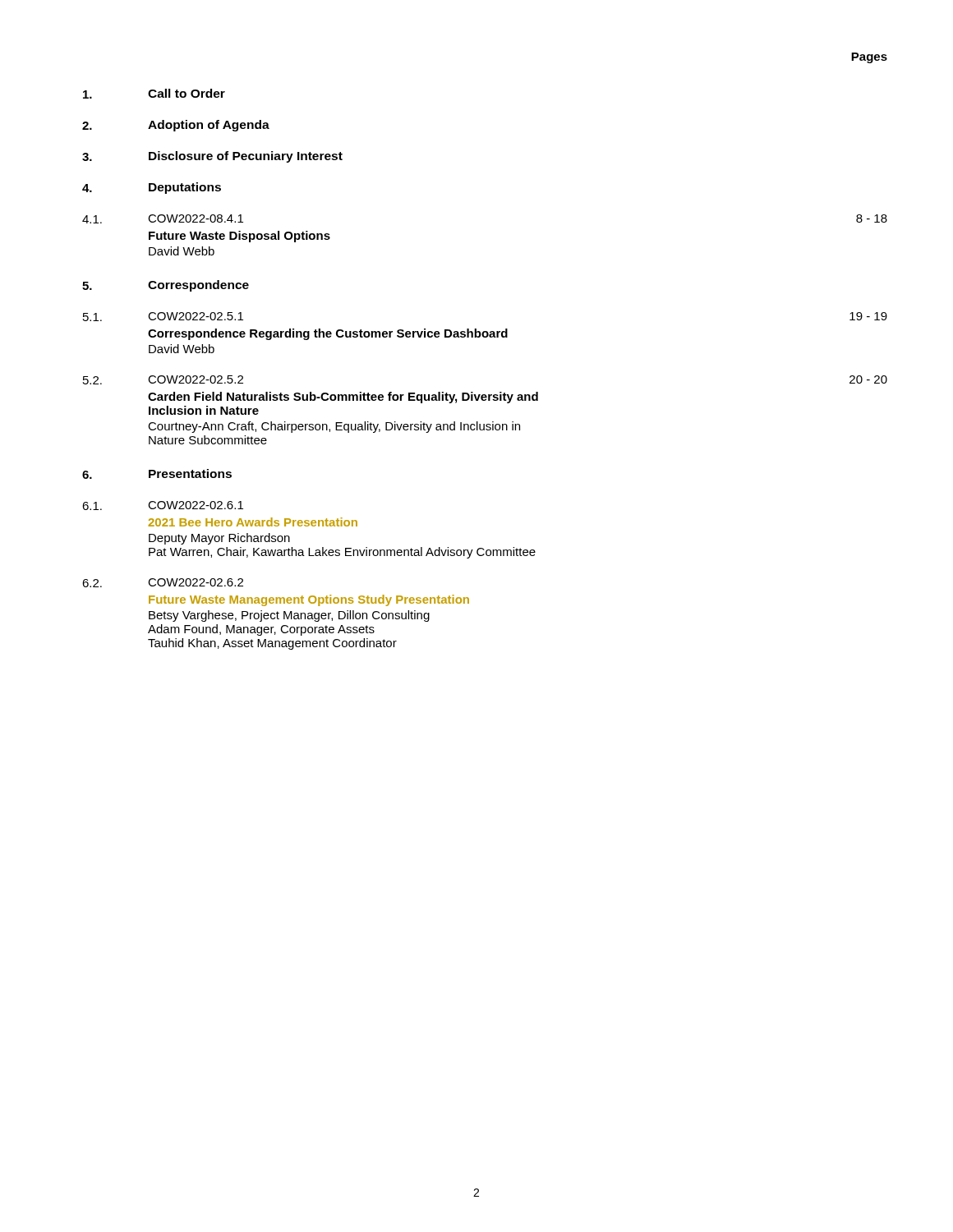Click the passage that begins "5.1. COW2022-02.5.1 Correspondence Regarding the Customer"

[x=485, y=332]
